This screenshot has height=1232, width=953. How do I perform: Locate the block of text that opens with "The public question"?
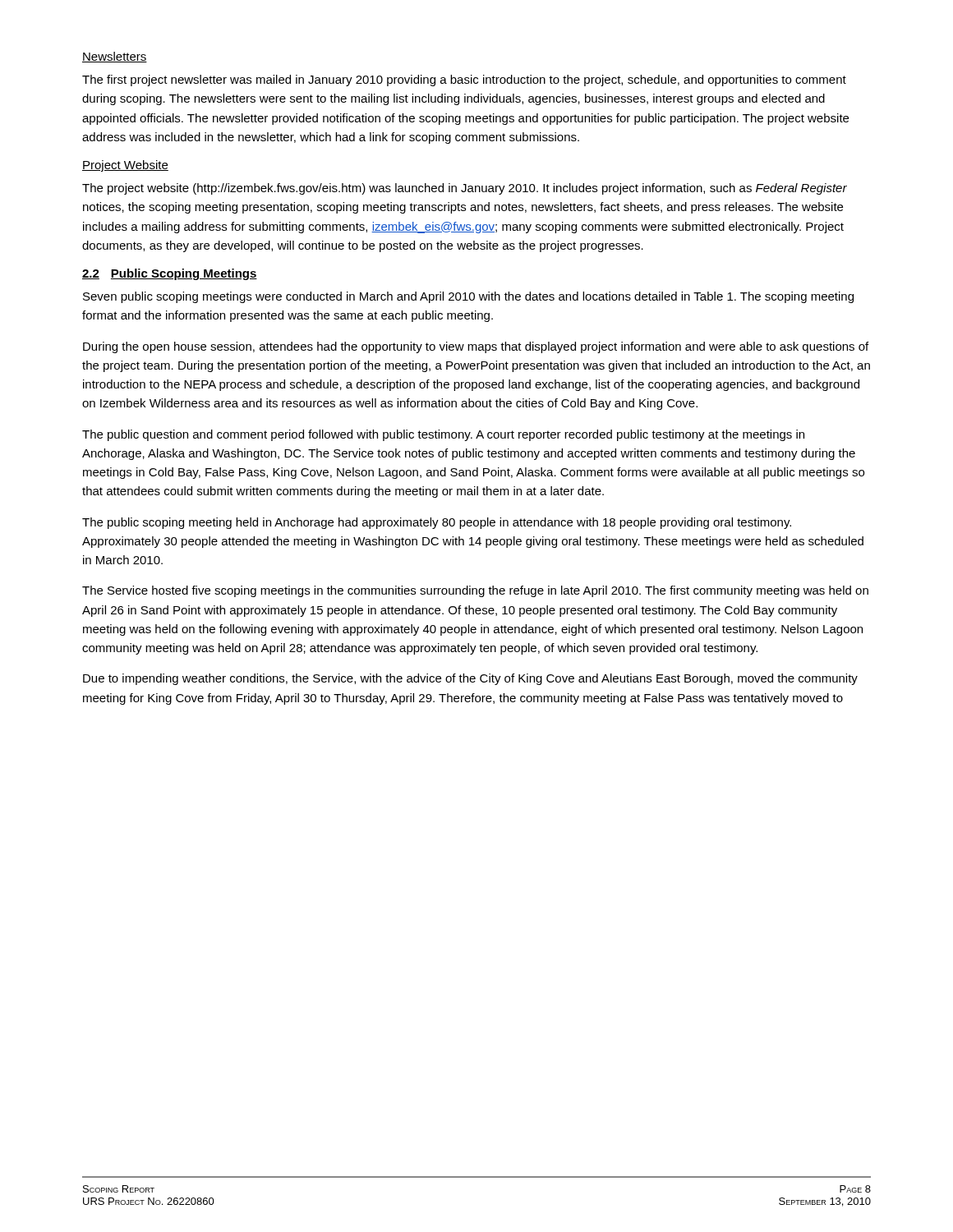473,462
